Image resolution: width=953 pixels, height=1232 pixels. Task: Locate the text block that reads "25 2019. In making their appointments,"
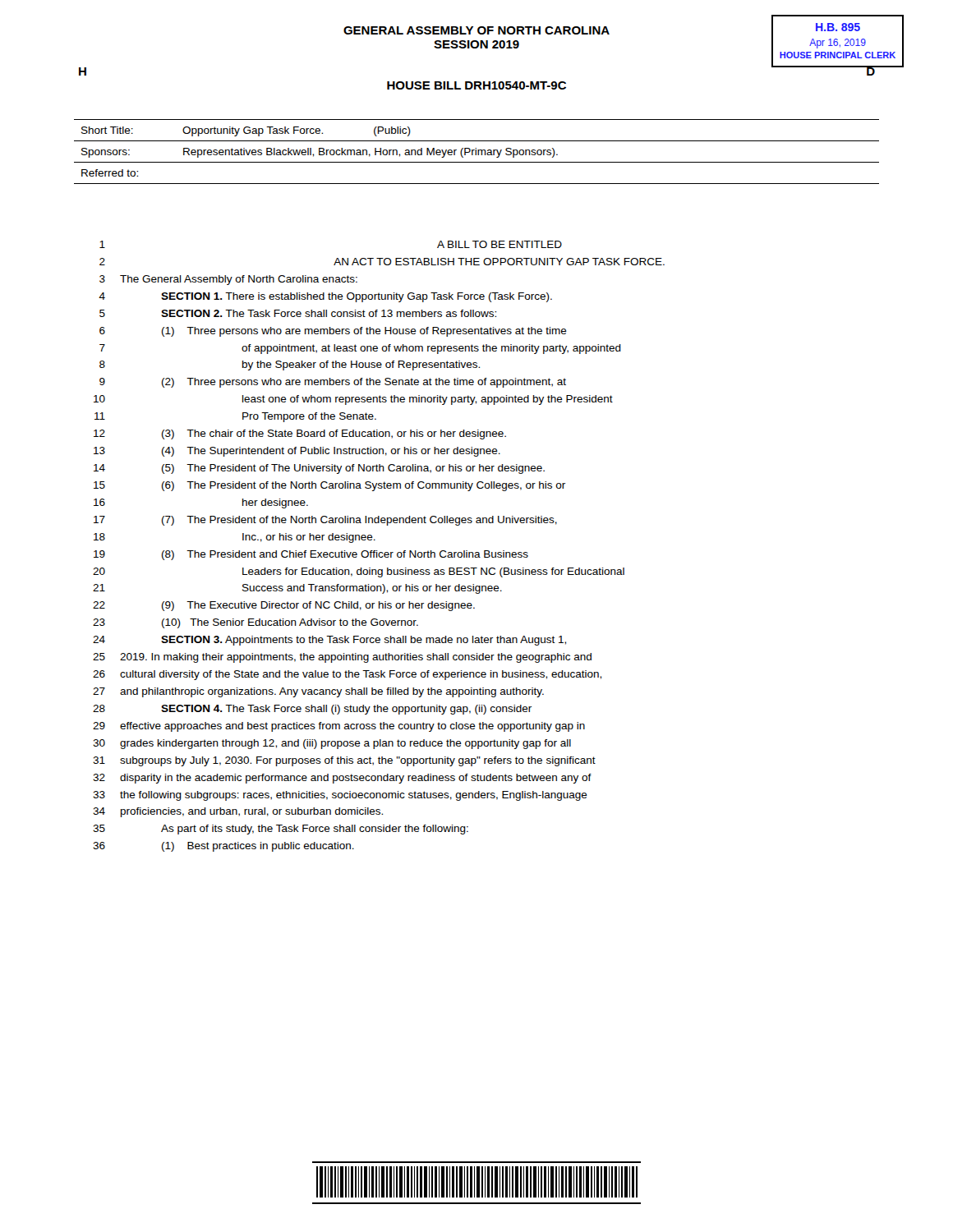[x=476, y=658]
